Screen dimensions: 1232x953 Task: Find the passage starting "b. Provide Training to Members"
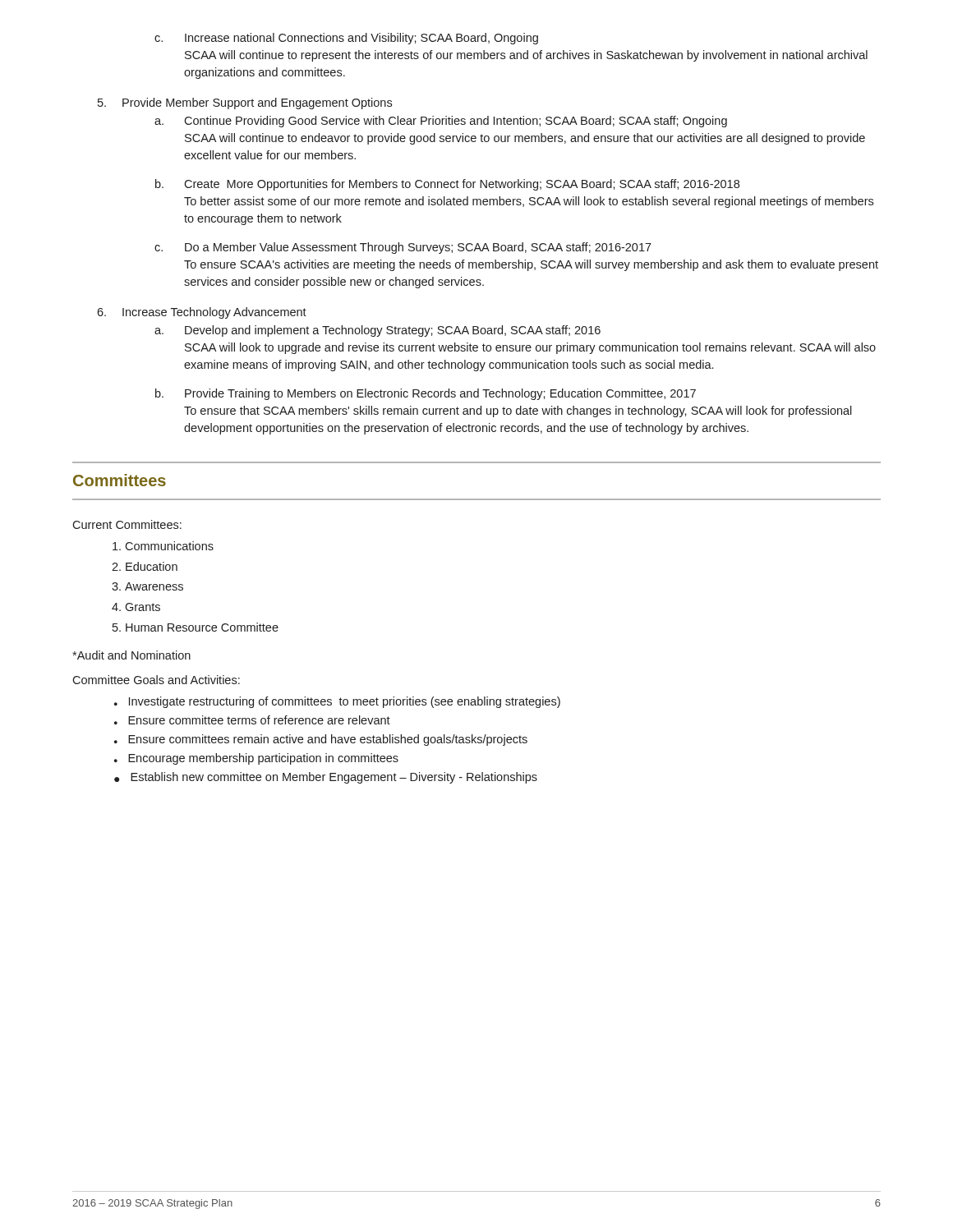(518, 412)
